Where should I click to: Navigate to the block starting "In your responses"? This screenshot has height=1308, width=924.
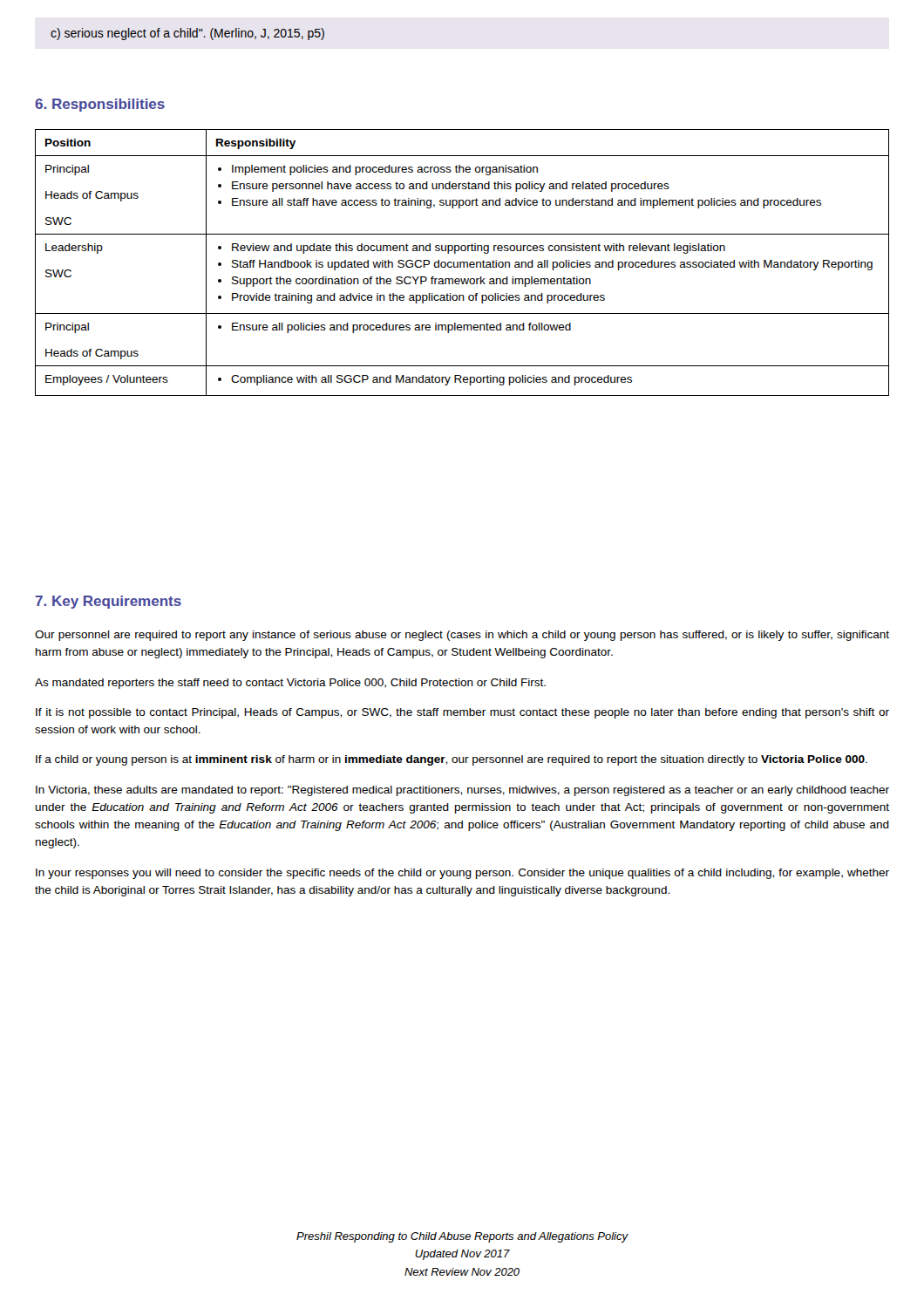462,881
